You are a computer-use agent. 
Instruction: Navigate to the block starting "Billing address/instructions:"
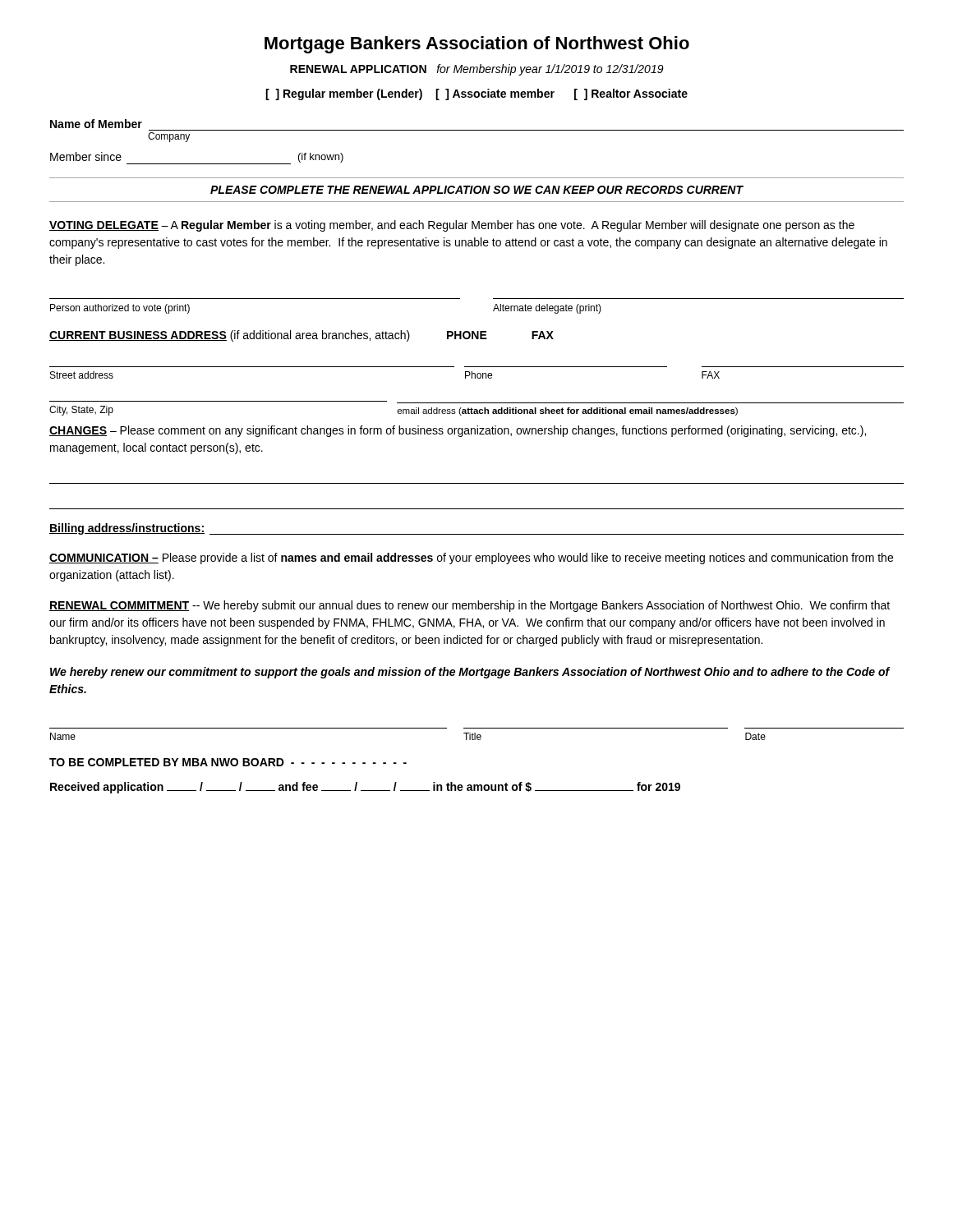click(476, 527)
